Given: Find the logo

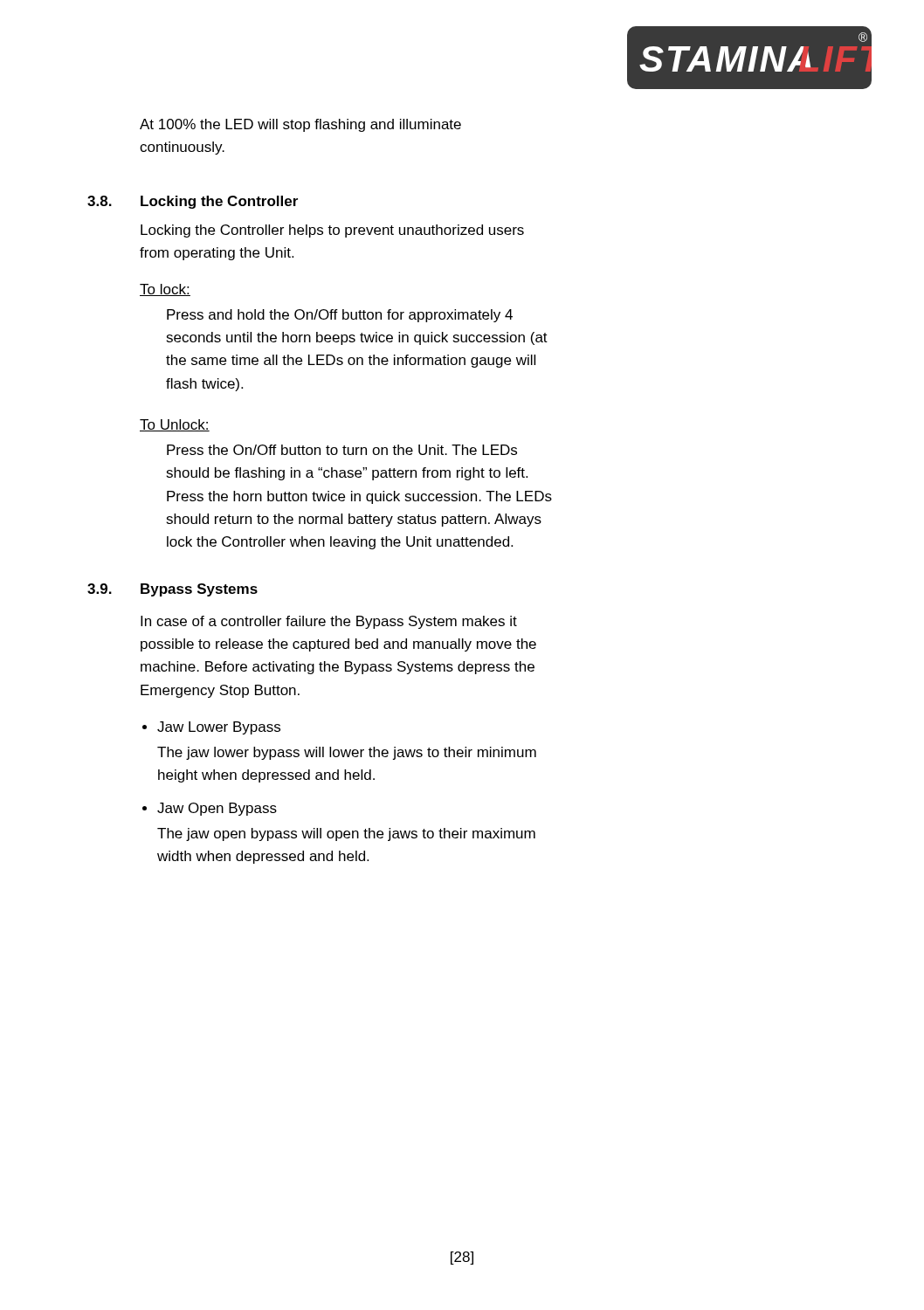Looking at the screenshot, I should [749, 58].
